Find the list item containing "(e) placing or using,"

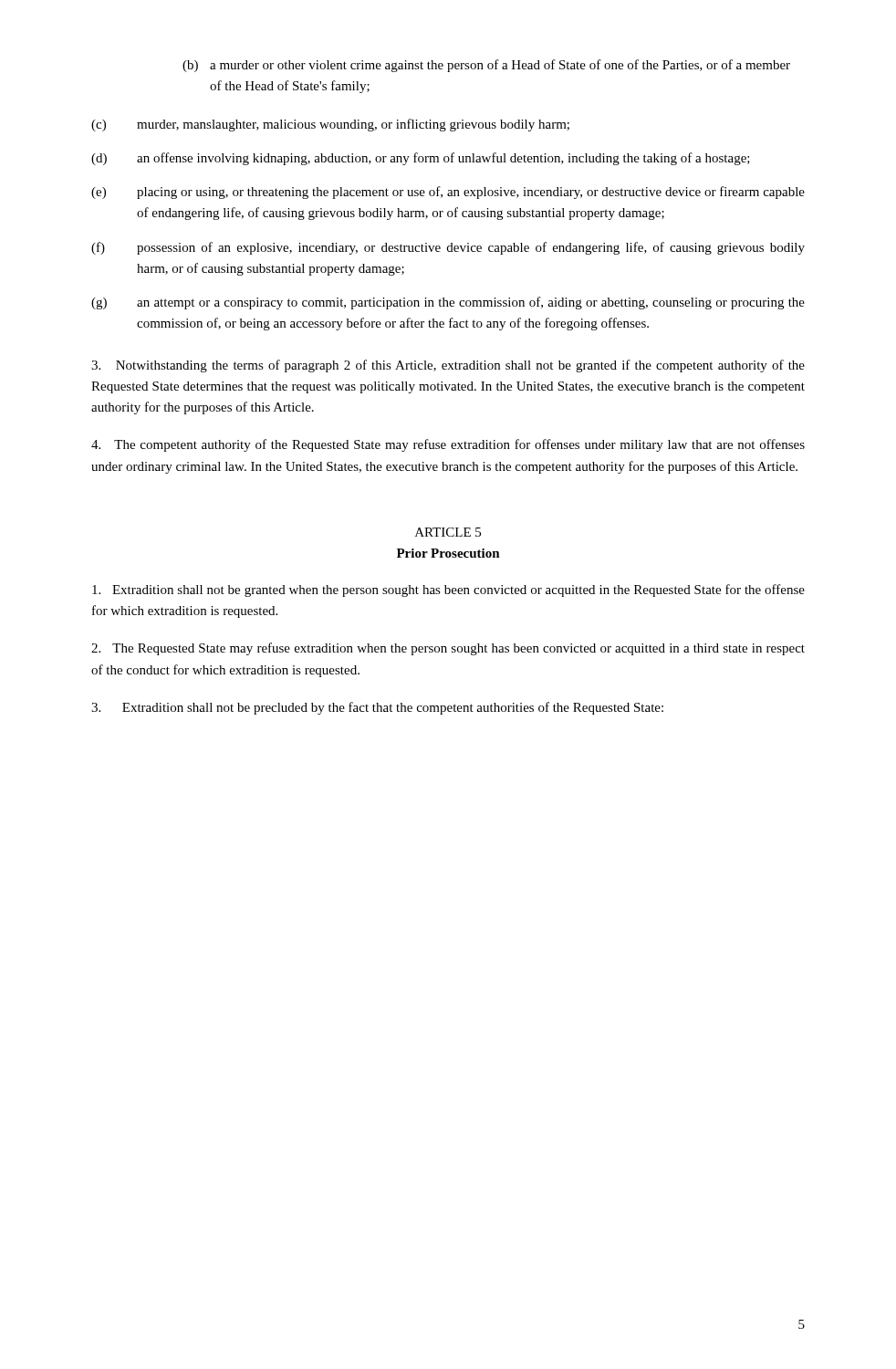(448, 203)
